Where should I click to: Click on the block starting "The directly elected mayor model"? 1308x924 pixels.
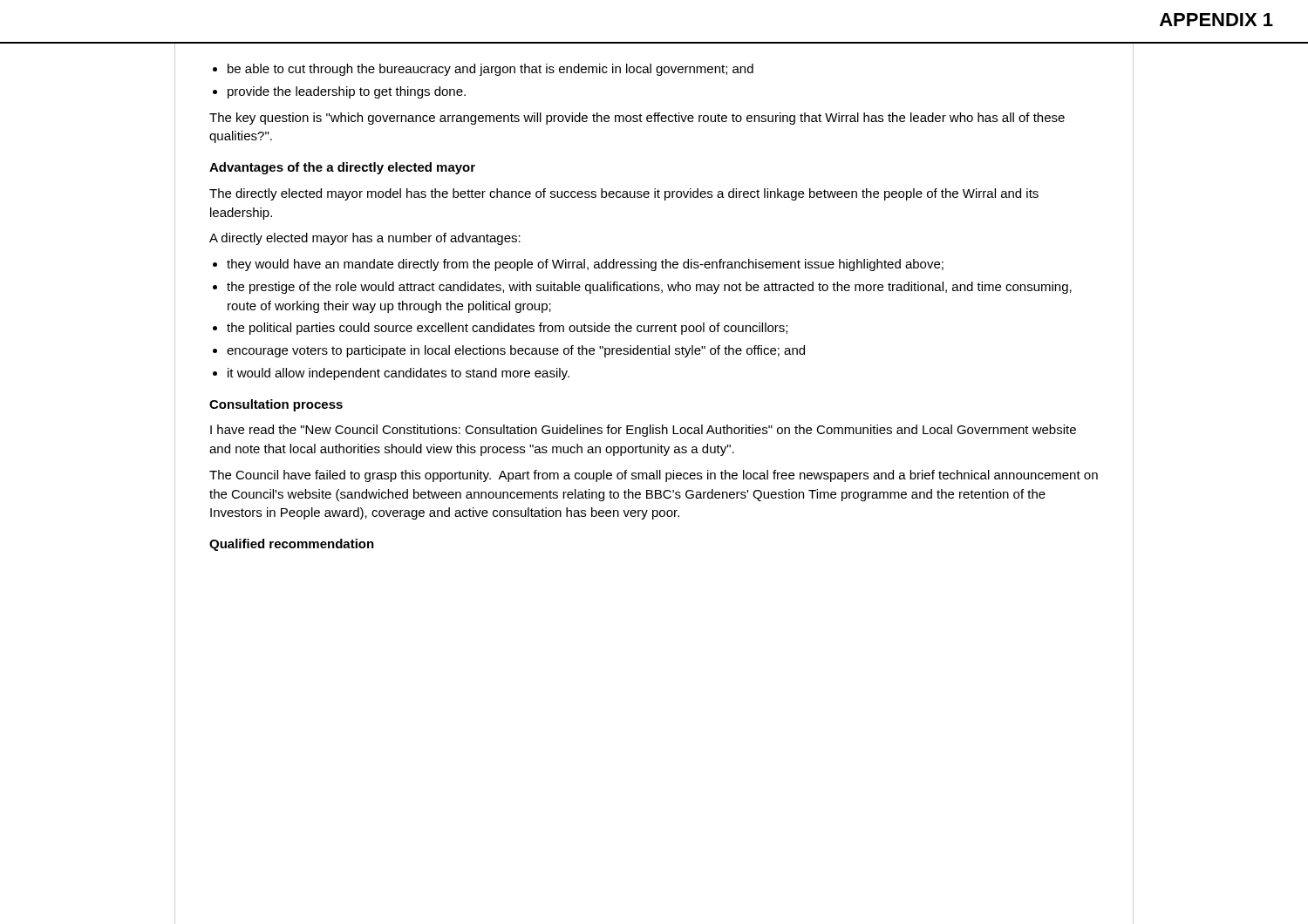624,202
